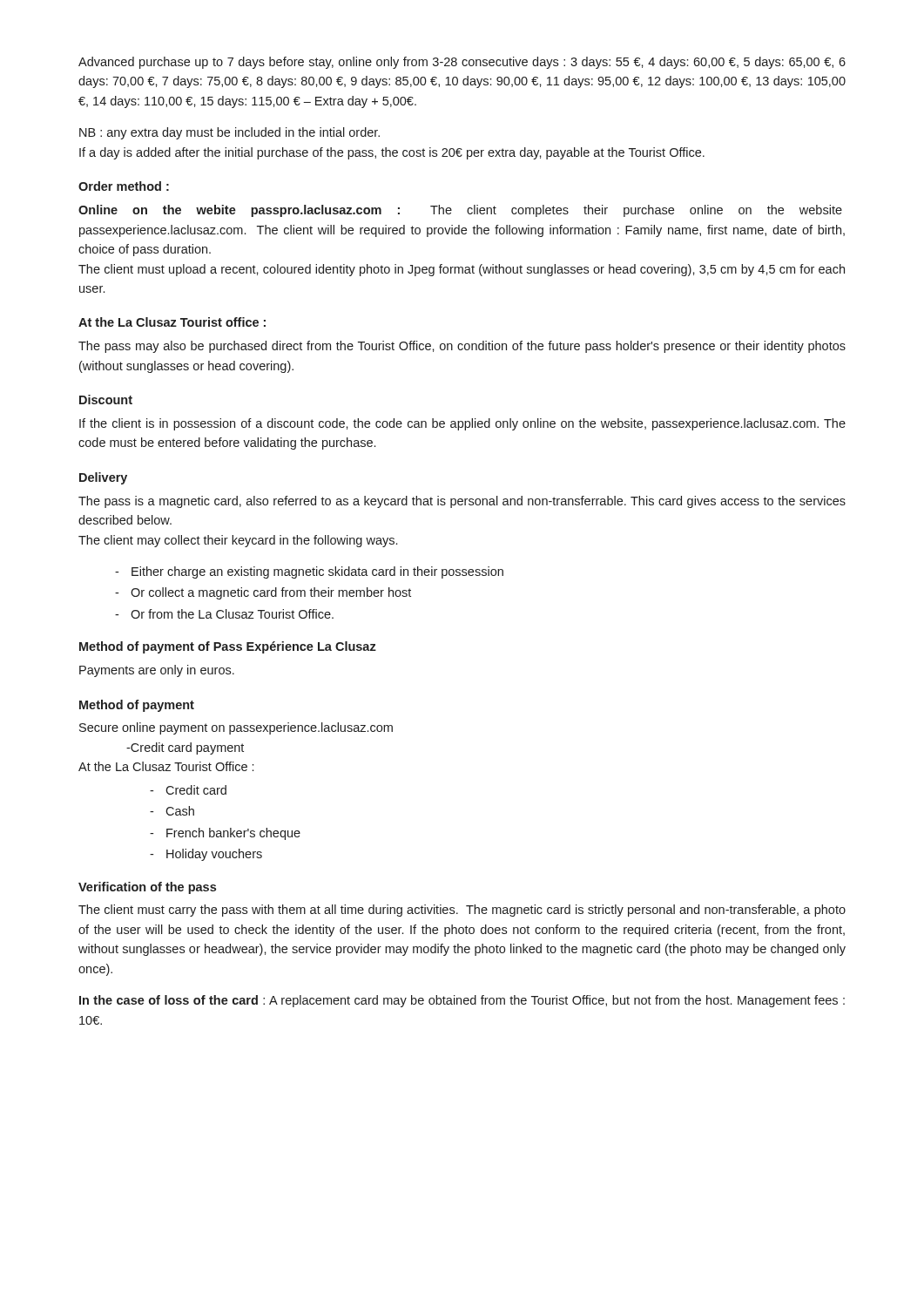Navigate to the block starting "Secure online payment on"
The height and width of the screenshot is (1307, 924).
coord(236,747)
